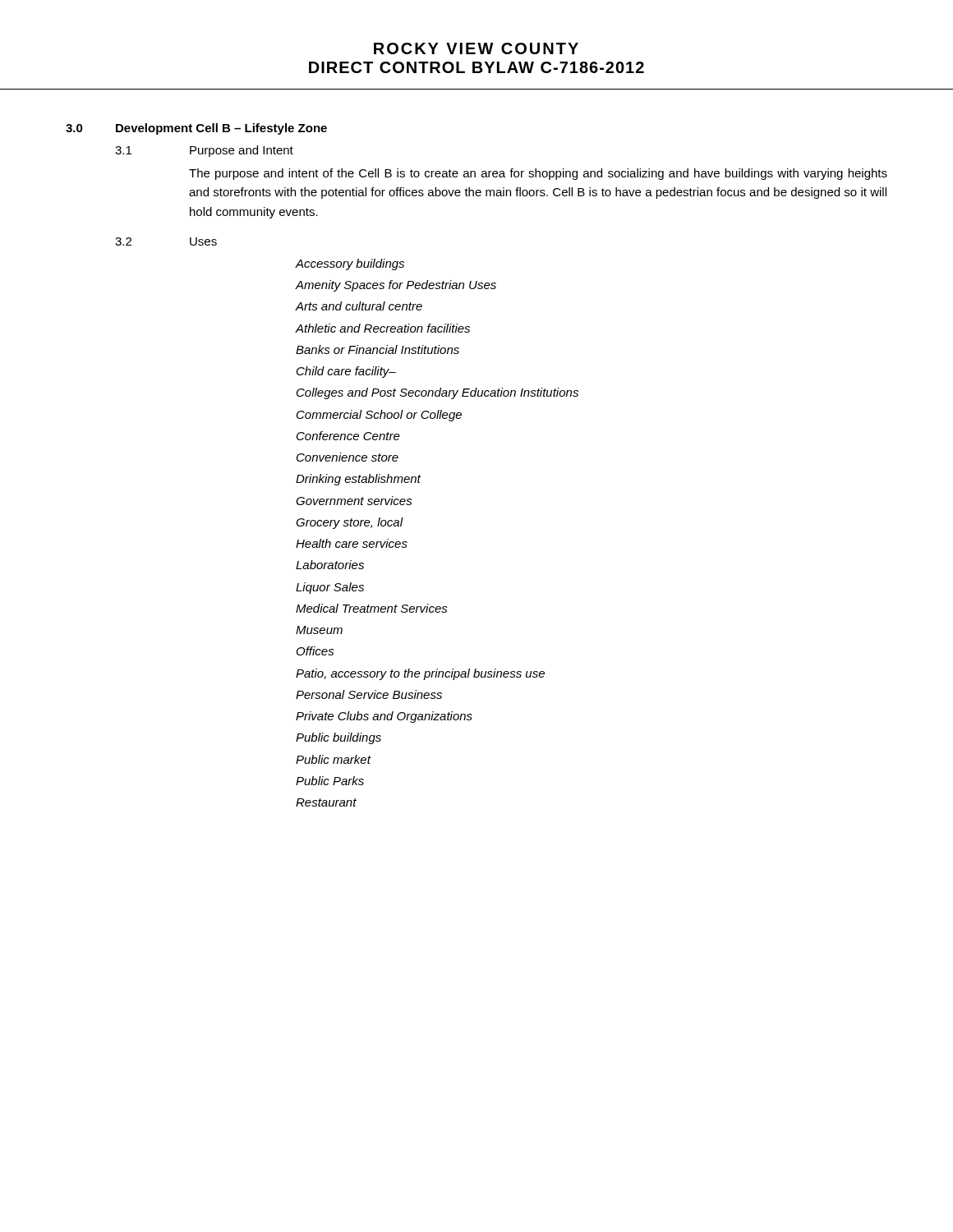Point to "Patio, accessory to the principal business use"
The width and height of the screenshot is (953, 1232).
point(420,673)
